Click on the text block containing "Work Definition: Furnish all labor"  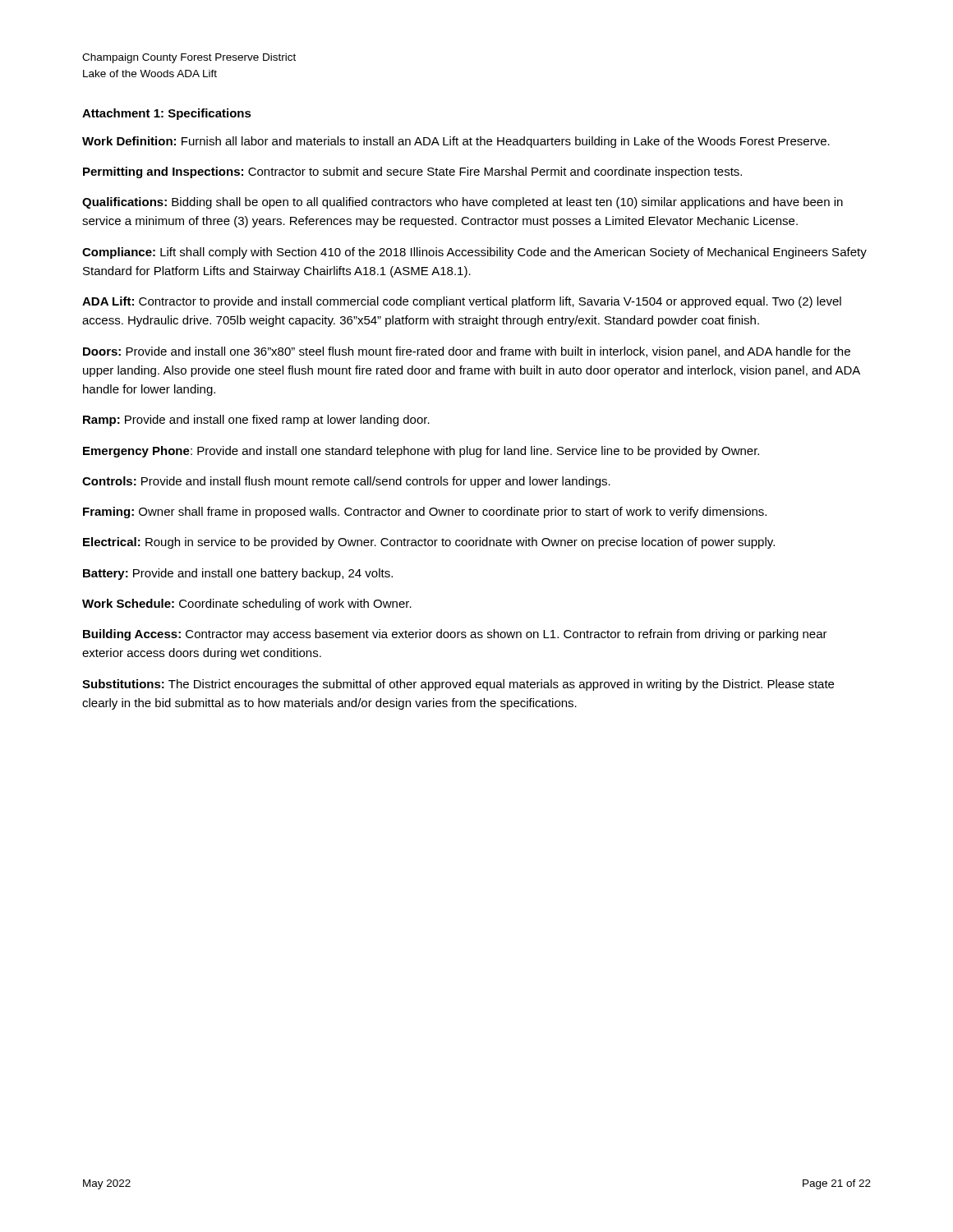tap(456, 140)
